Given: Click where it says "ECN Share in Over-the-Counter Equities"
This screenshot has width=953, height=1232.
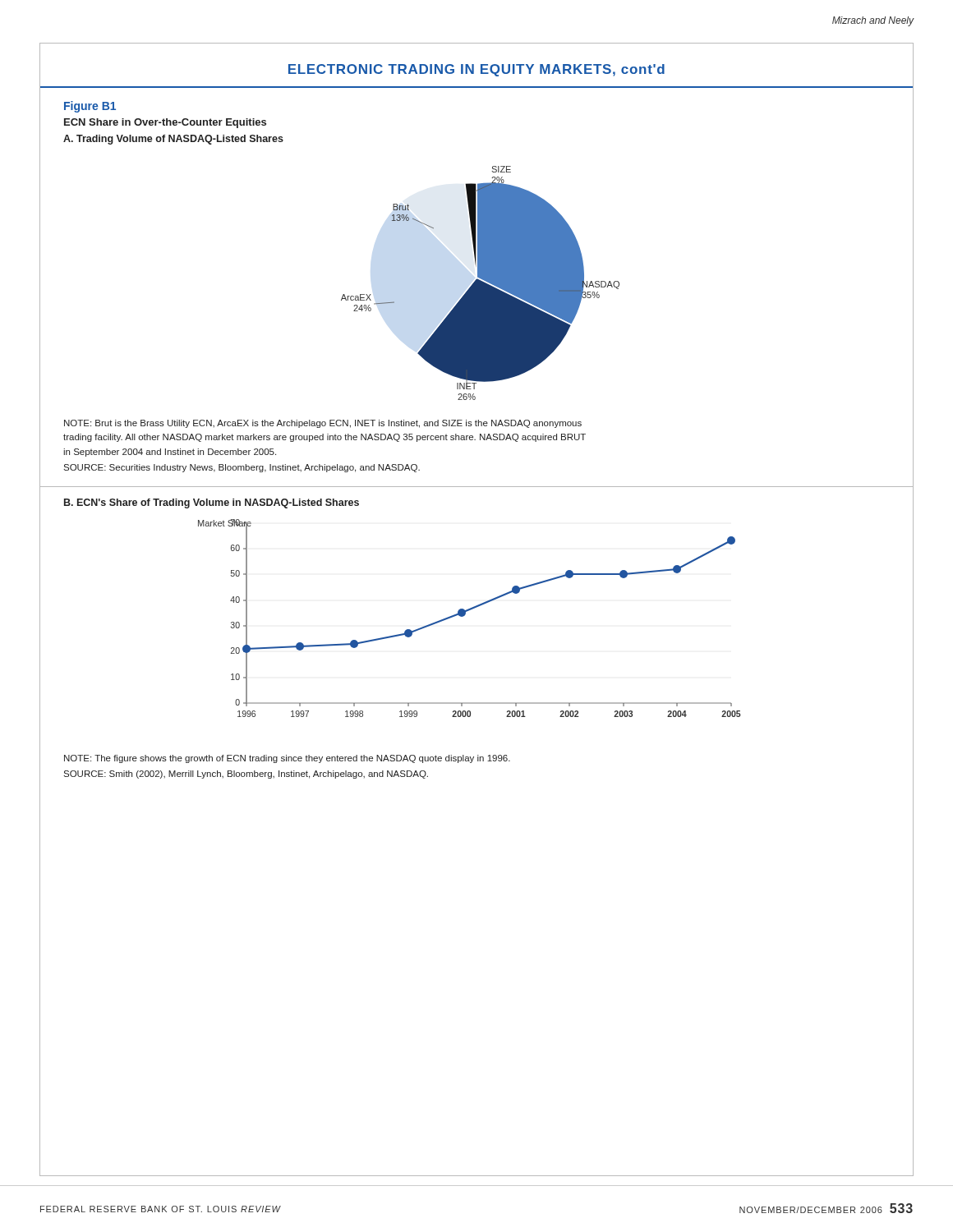Looking at the screenshot, I should (165, 122).
